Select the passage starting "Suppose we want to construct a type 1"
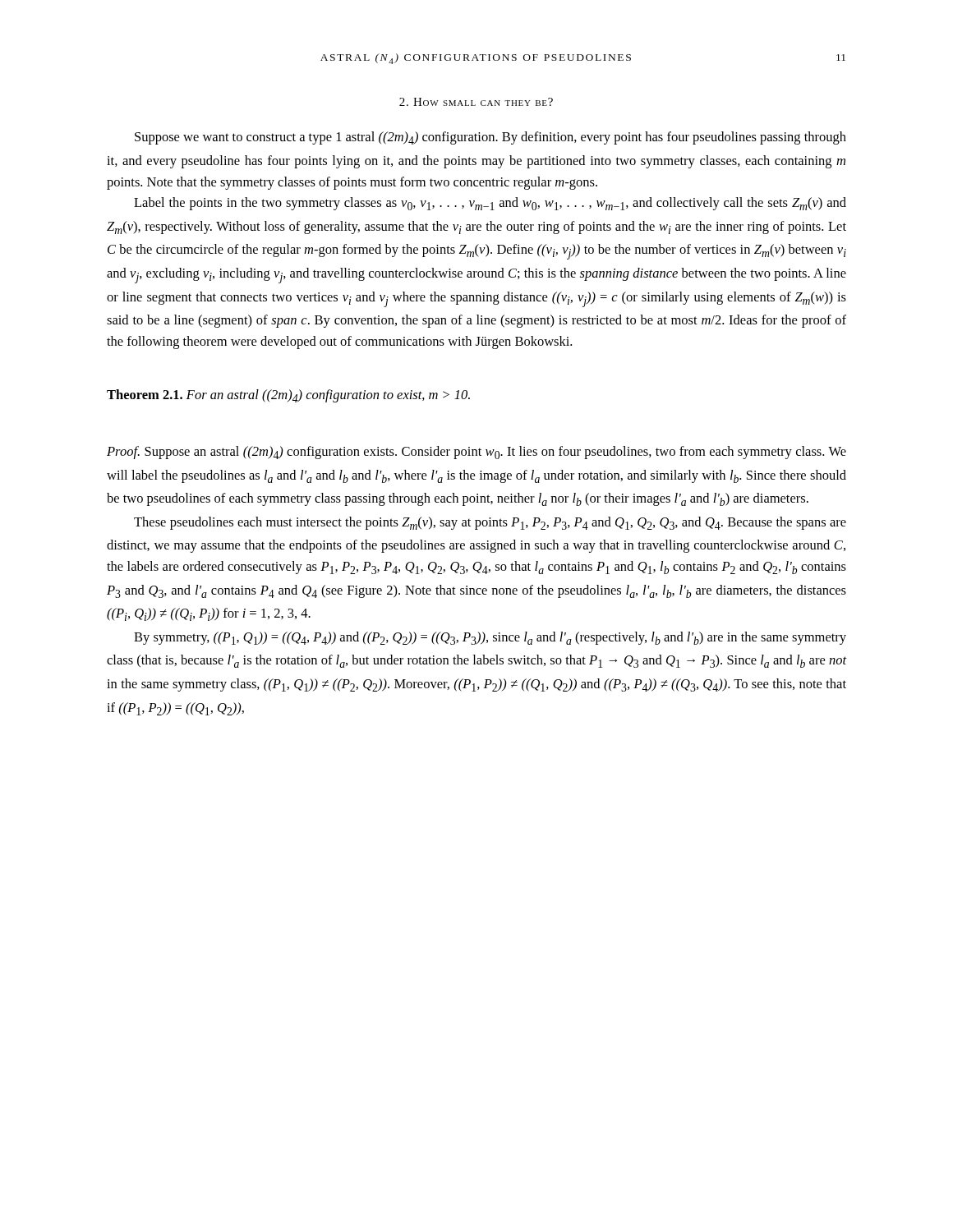Image resolution: width=953 pixels, height=1232 pixels. (476, 160)
